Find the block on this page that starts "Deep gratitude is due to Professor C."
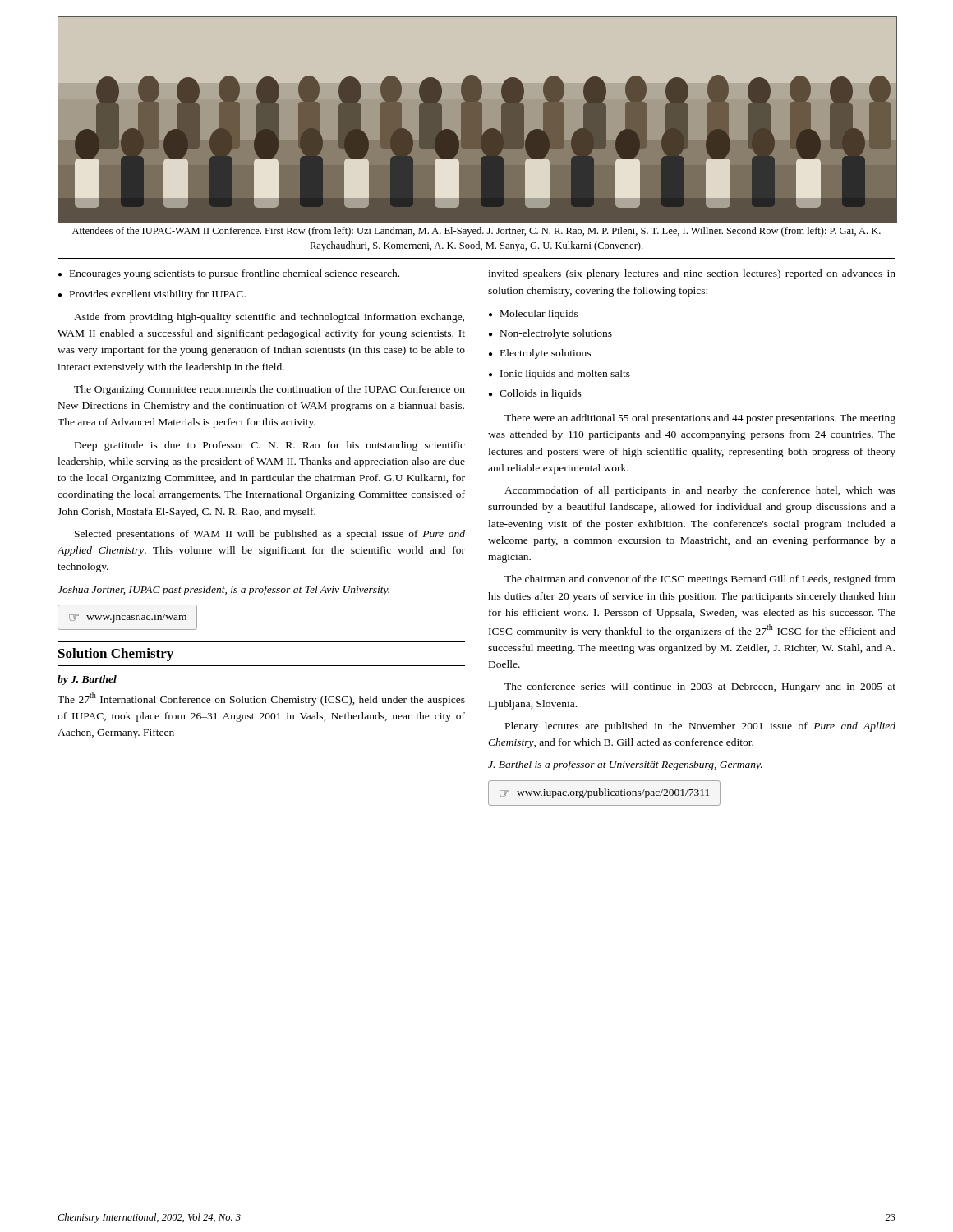The height and width of the screenshot is (1232, 953). 261,478
